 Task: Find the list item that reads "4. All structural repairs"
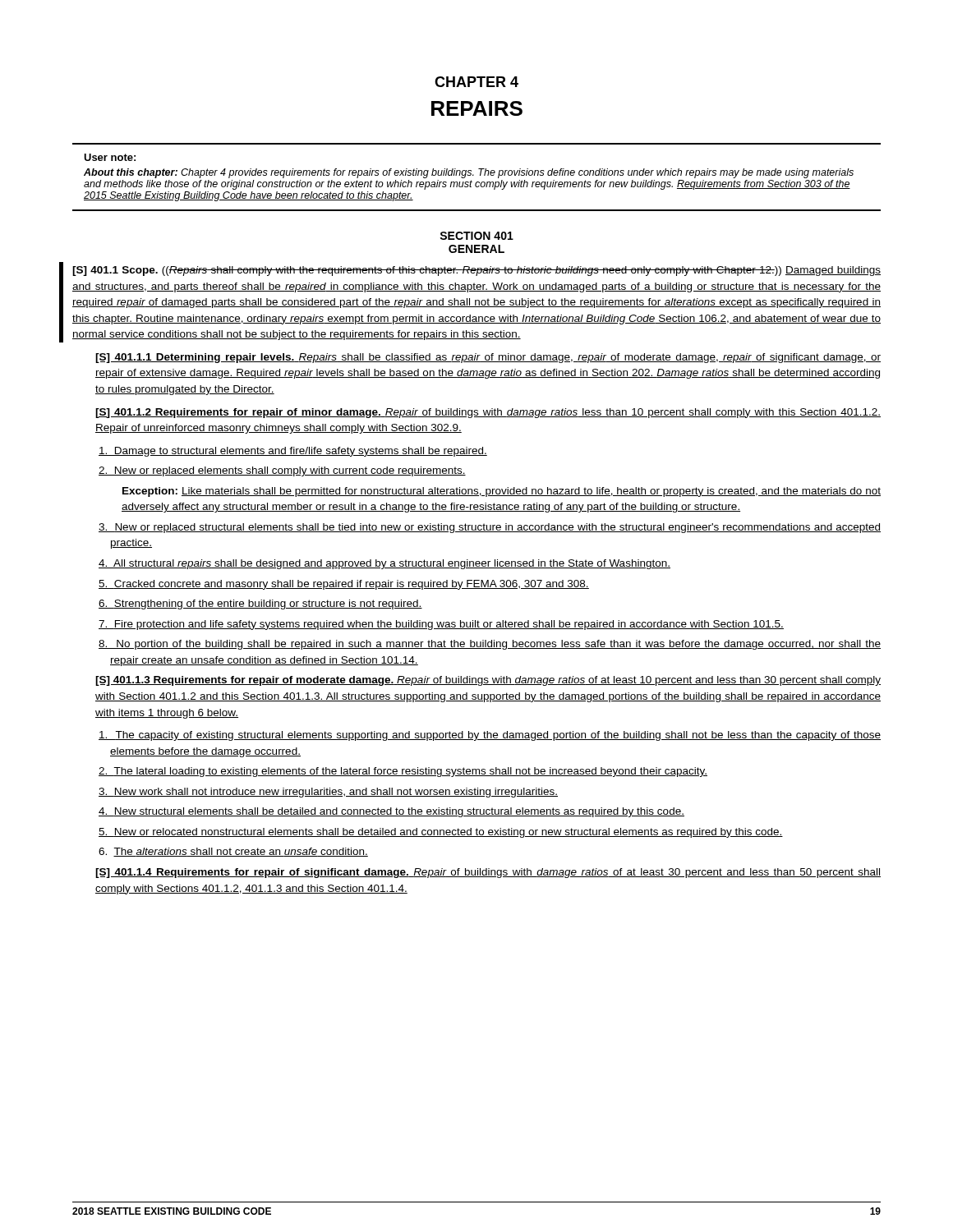pyautogui.click(x=384, y=563)
